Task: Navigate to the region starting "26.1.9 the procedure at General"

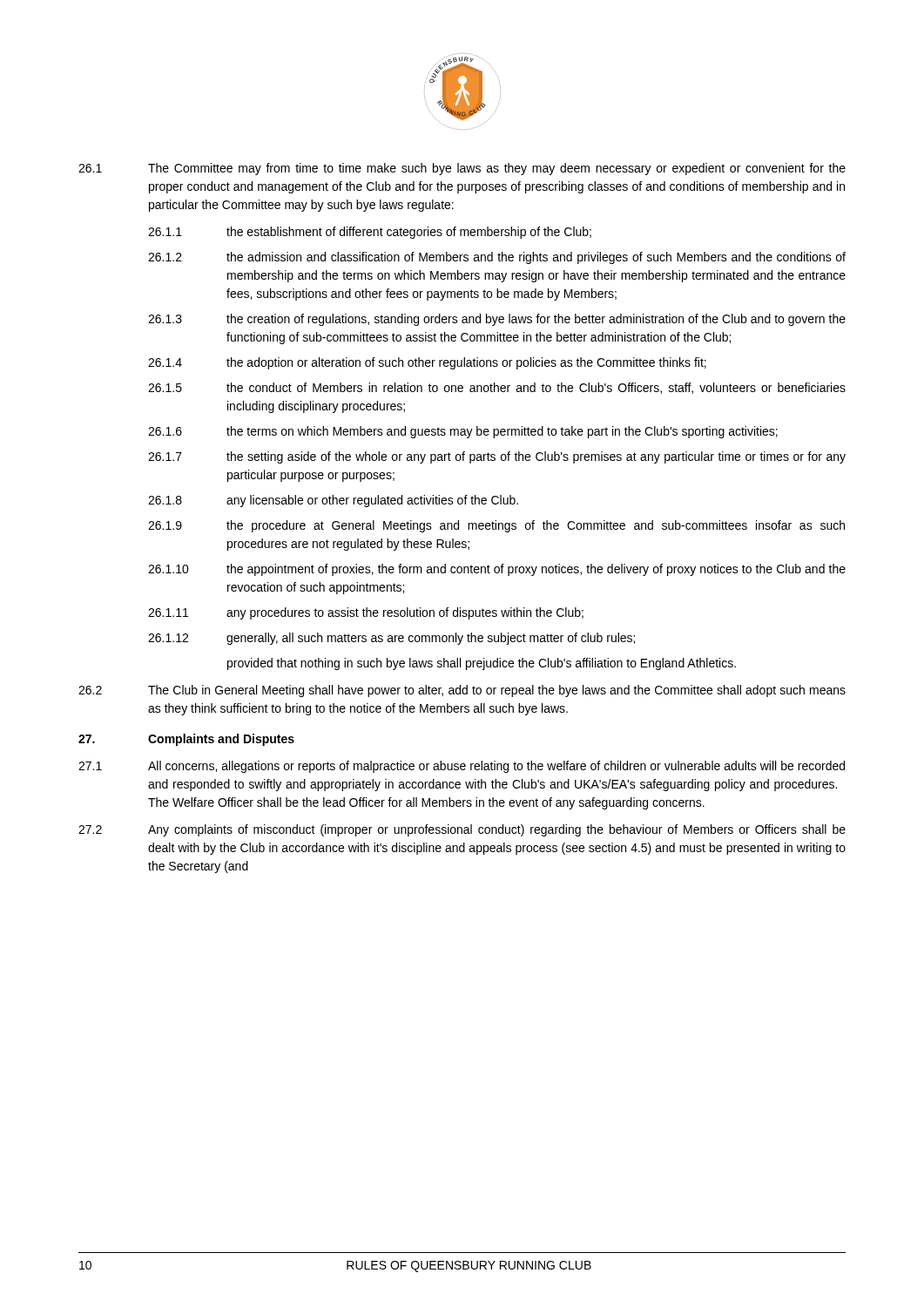Action: 497,535
